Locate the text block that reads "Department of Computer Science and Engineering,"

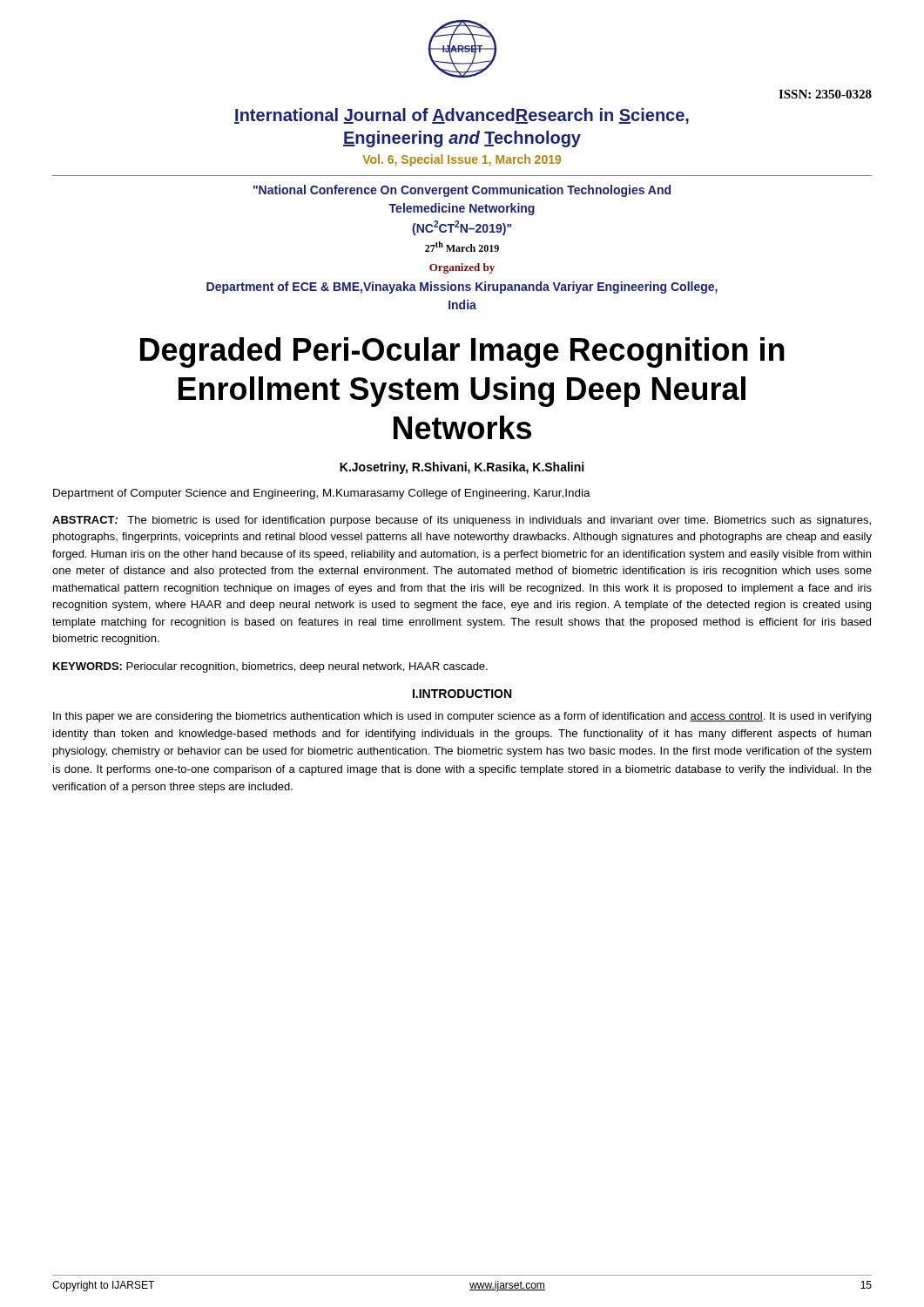click(x=321, y=492)
